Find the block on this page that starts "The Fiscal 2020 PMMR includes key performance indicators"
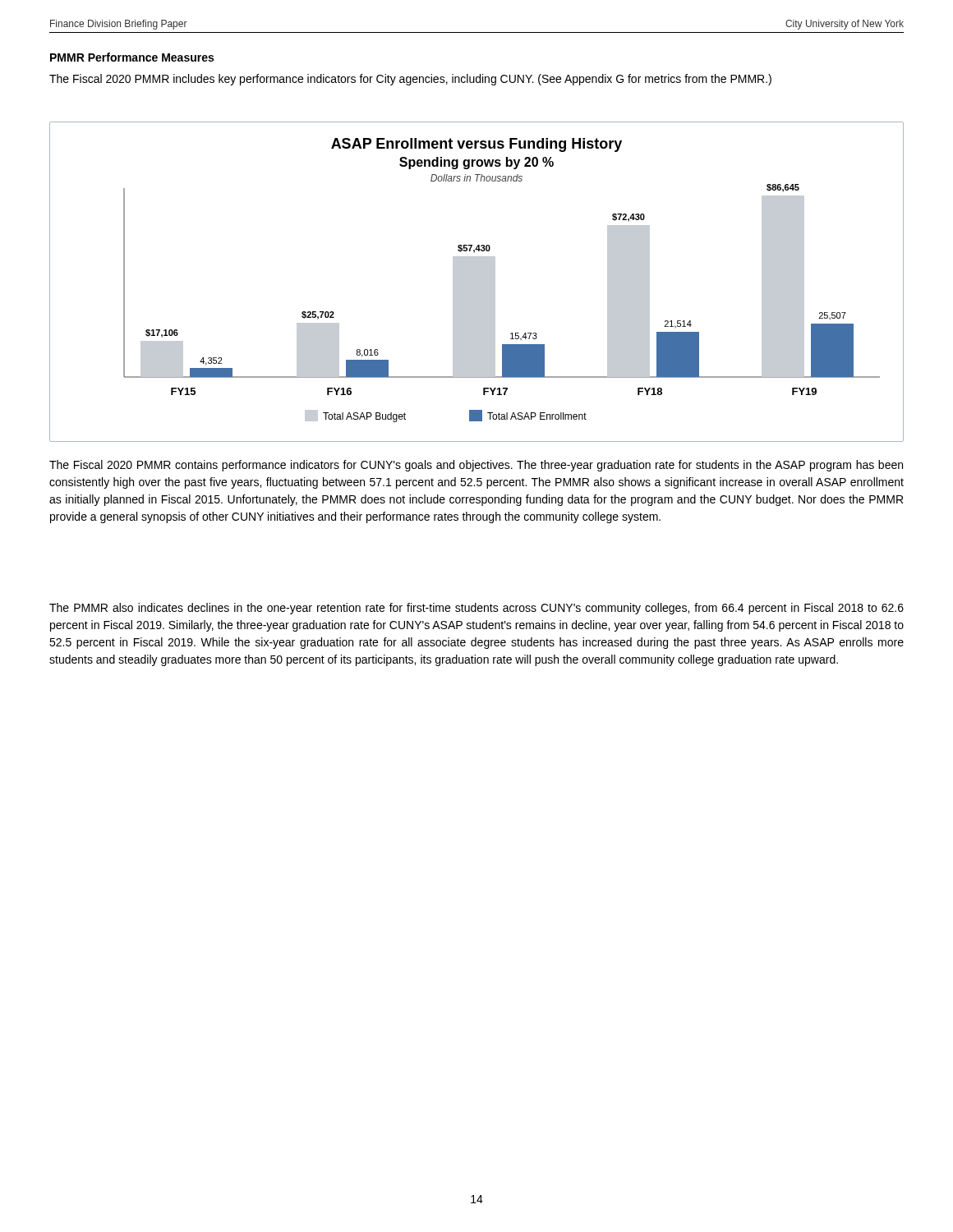Screen dimensions: 1232x953 click(411, 79)
